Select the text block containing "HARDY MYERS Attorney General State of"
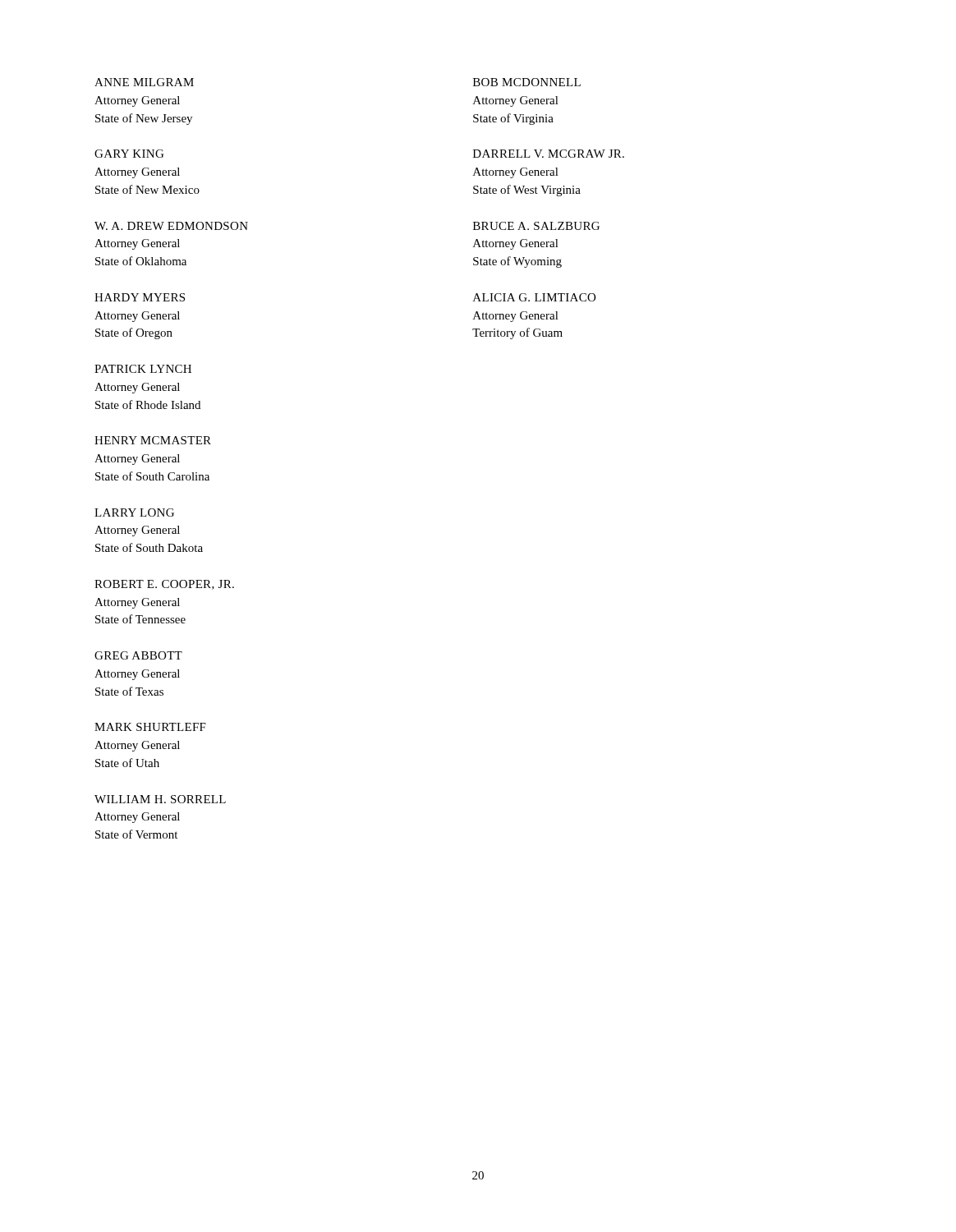 pyautogui.click(x=140, y=297)
